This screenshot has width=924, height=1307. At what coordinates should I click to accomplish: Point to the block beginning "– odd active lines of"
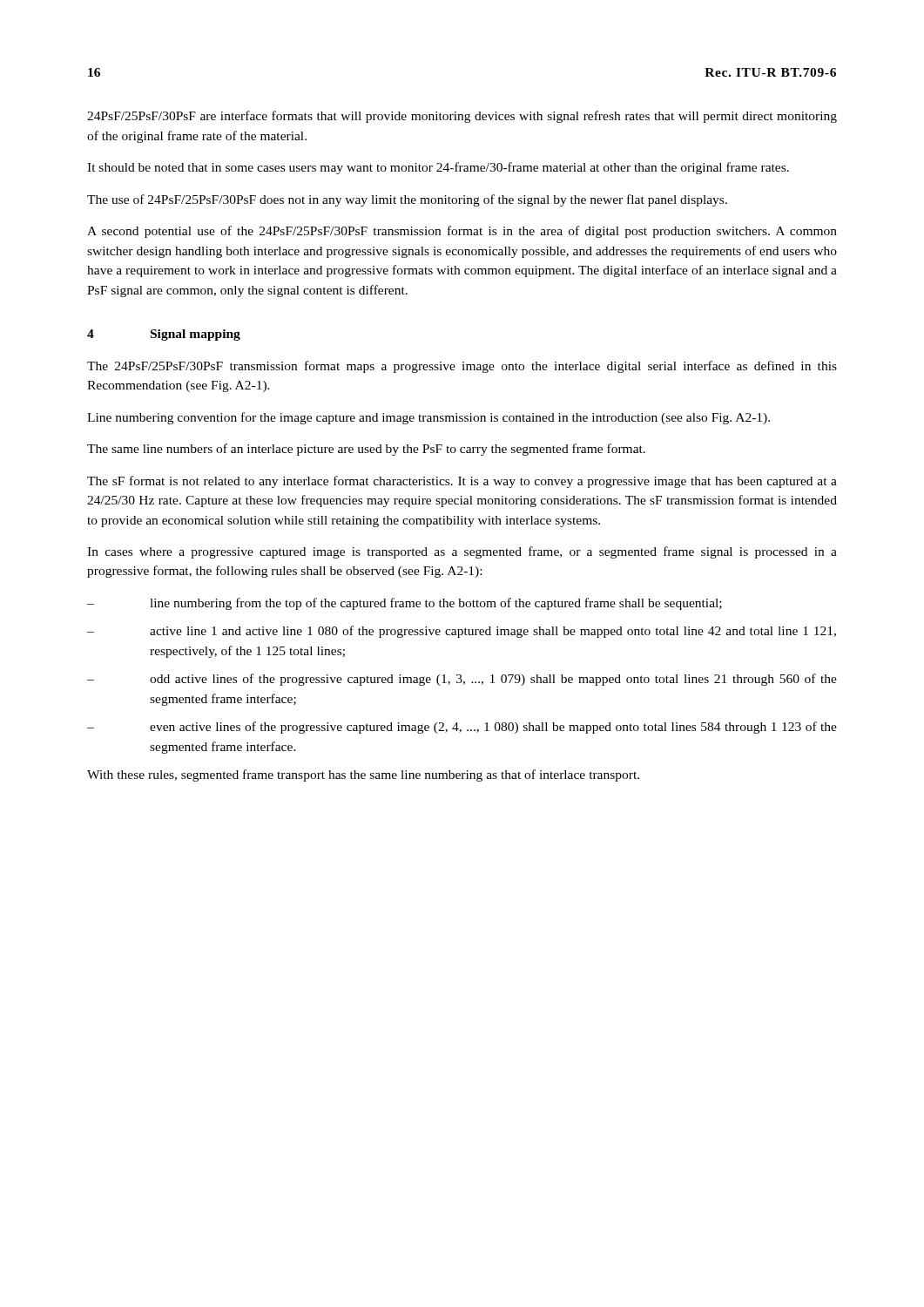pos(462,689)
